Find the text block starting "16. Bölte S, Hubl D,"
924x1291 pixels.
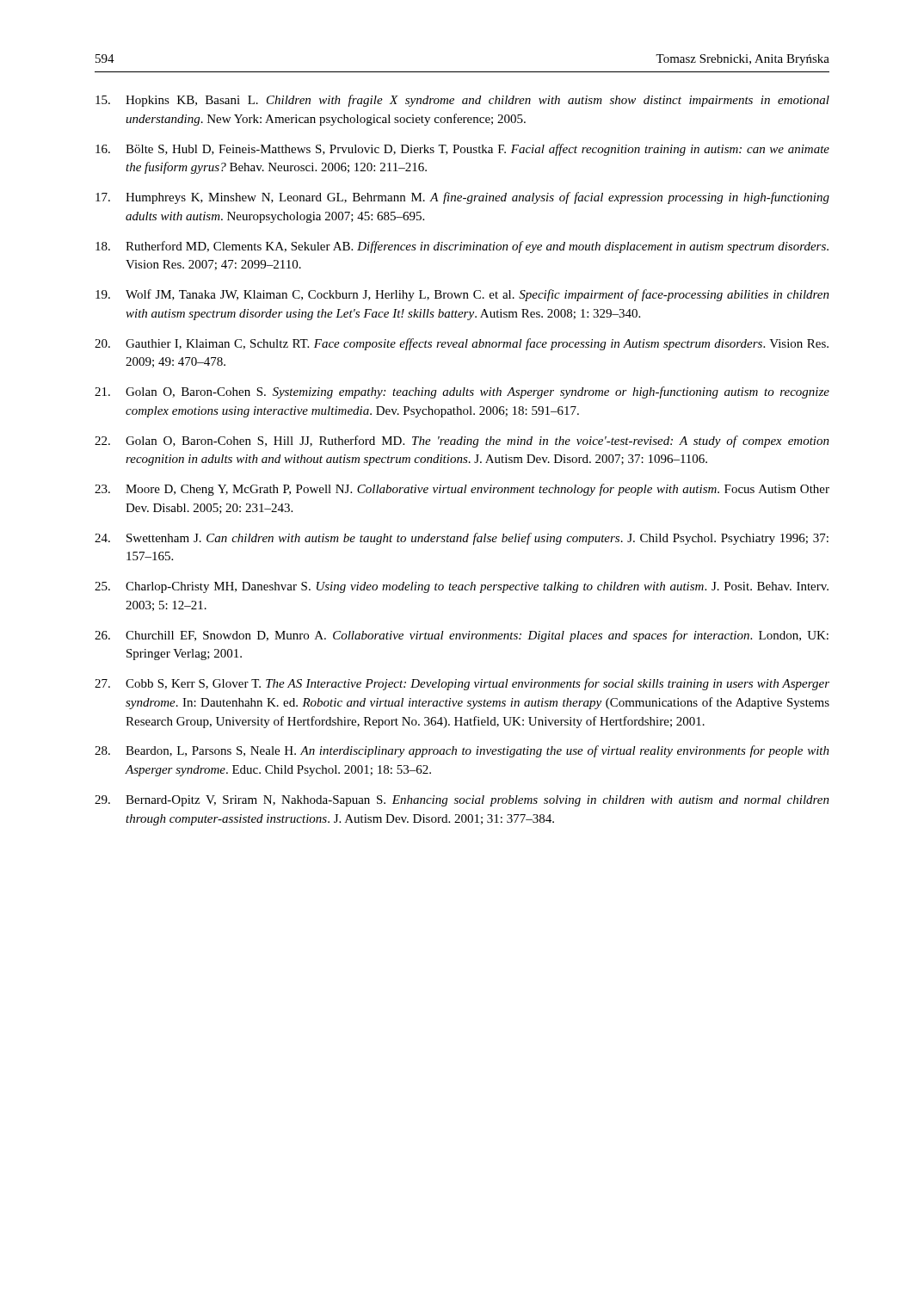[x=462, y=159]
